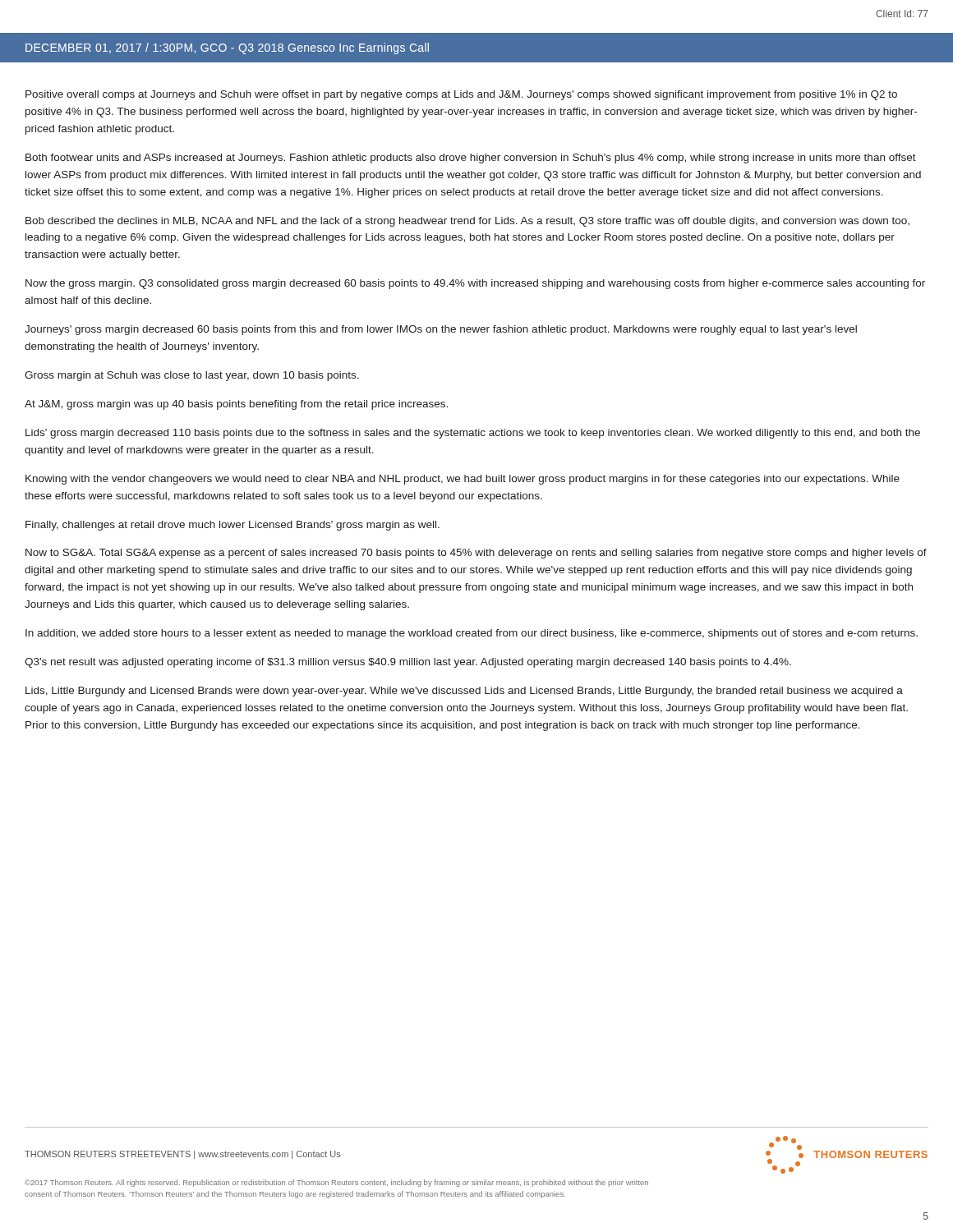Find the element starting "Now the gross margin. Q3 consolidated gross margin"
Image resolution: width=953 pixels, height=1232 pixels.
click(476, 293)
